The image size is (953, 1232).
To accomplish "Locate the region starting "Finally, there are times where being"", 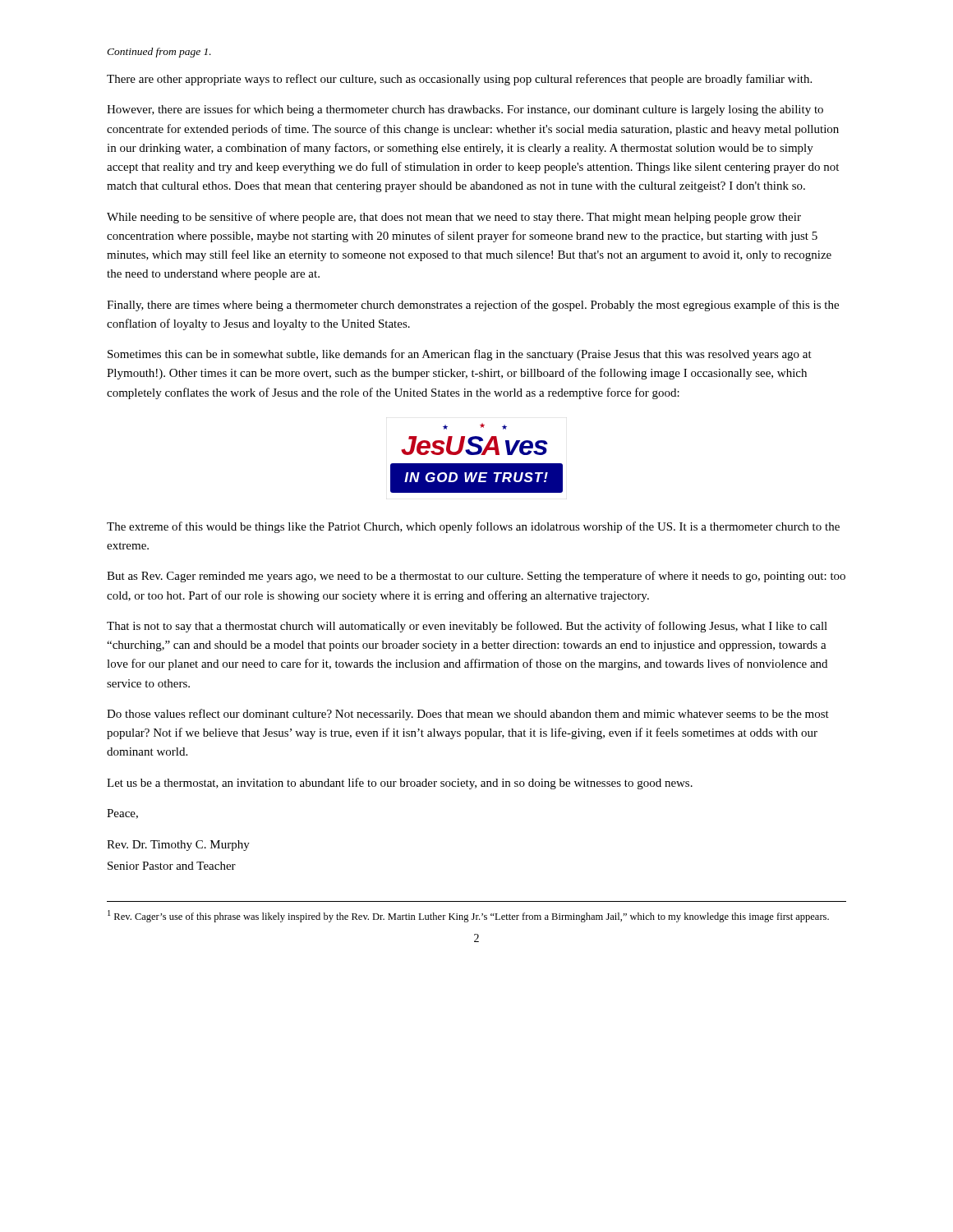I will 473,314.
